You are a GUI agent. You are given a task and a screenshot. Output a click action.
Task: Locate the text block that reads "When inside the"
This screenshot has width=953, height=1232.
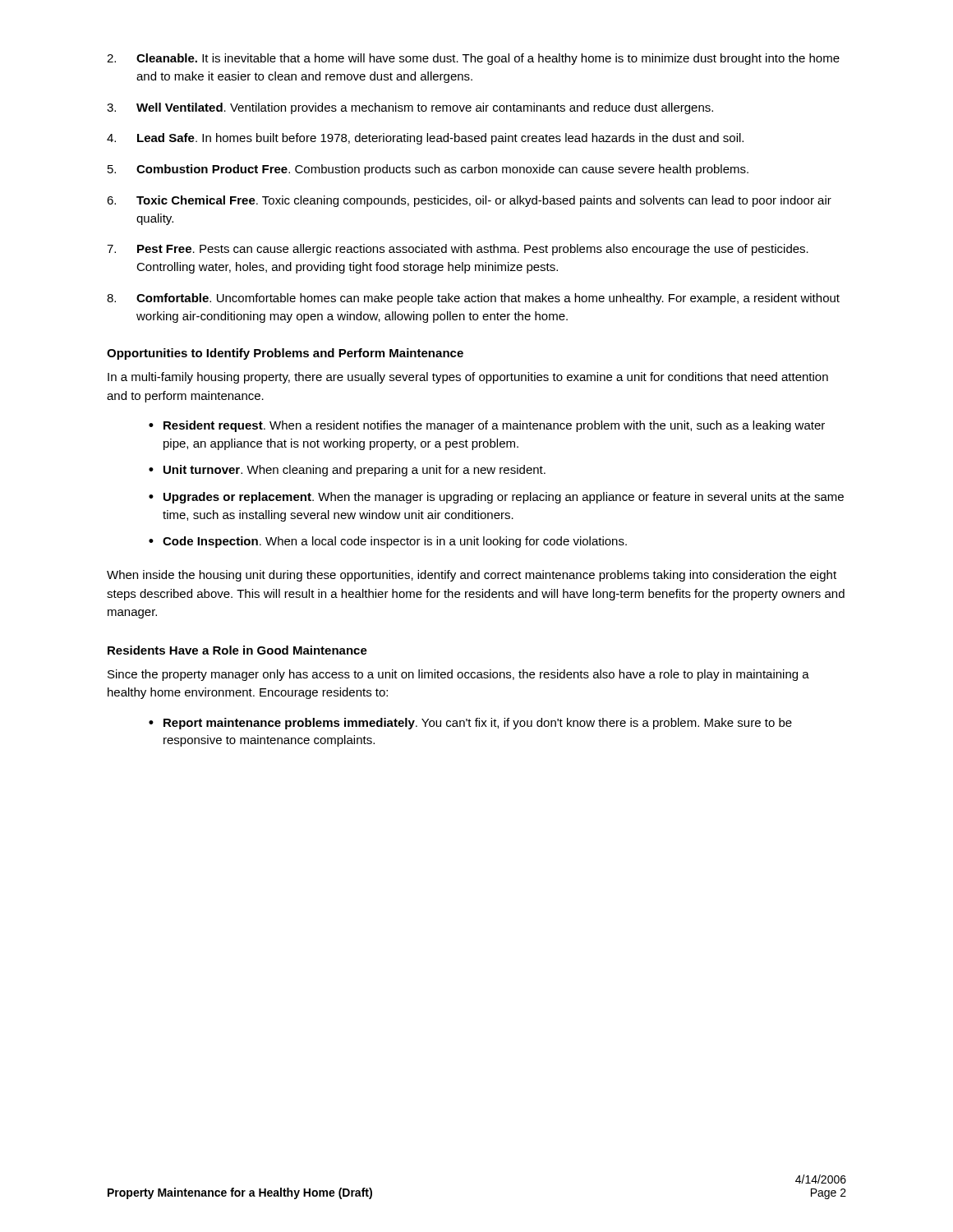pos(476,593)
